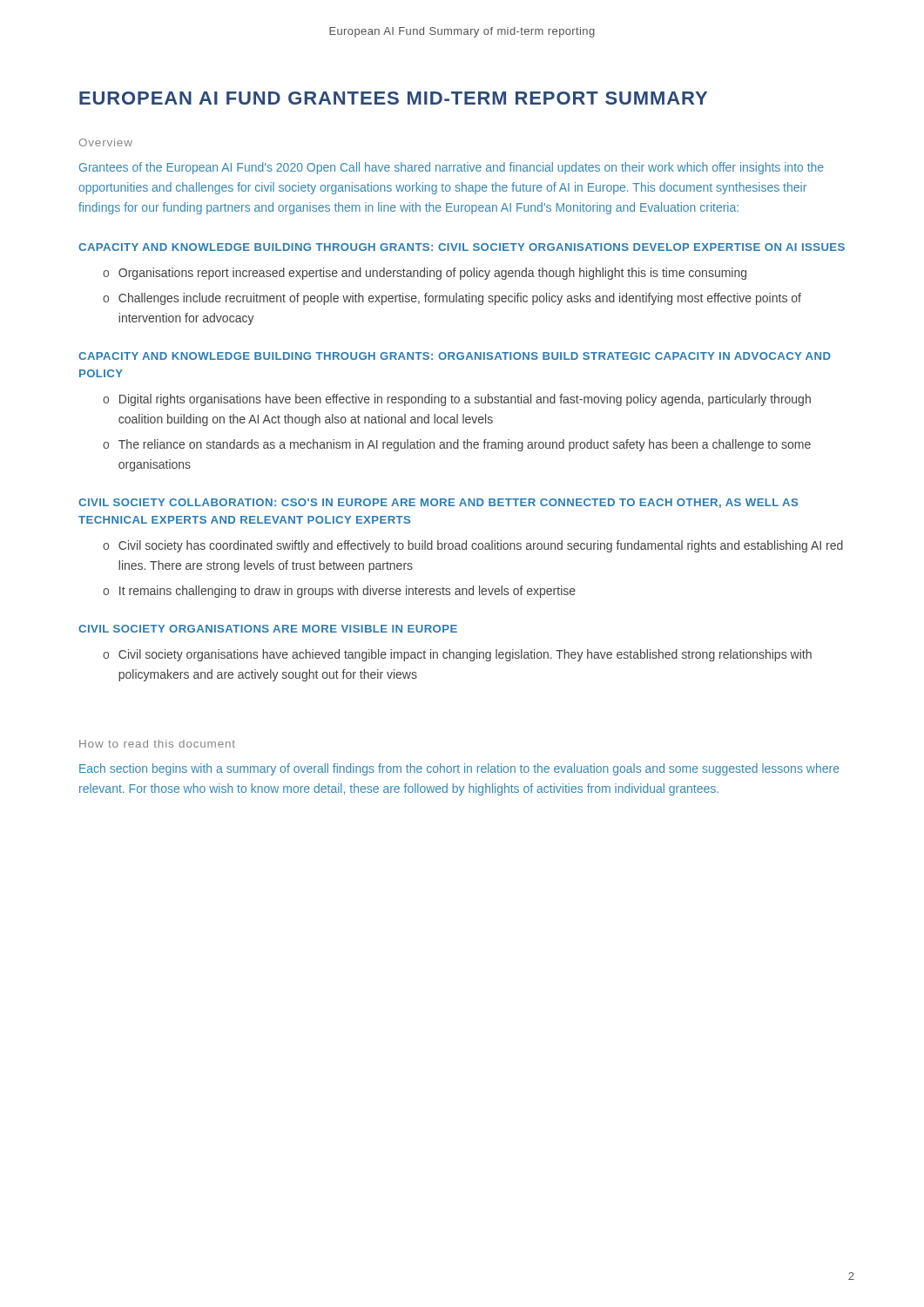Find the passage starting "CIVIL SOCIETY ORGANISATIONS"
924x1307 pixels.
point(268,629)
